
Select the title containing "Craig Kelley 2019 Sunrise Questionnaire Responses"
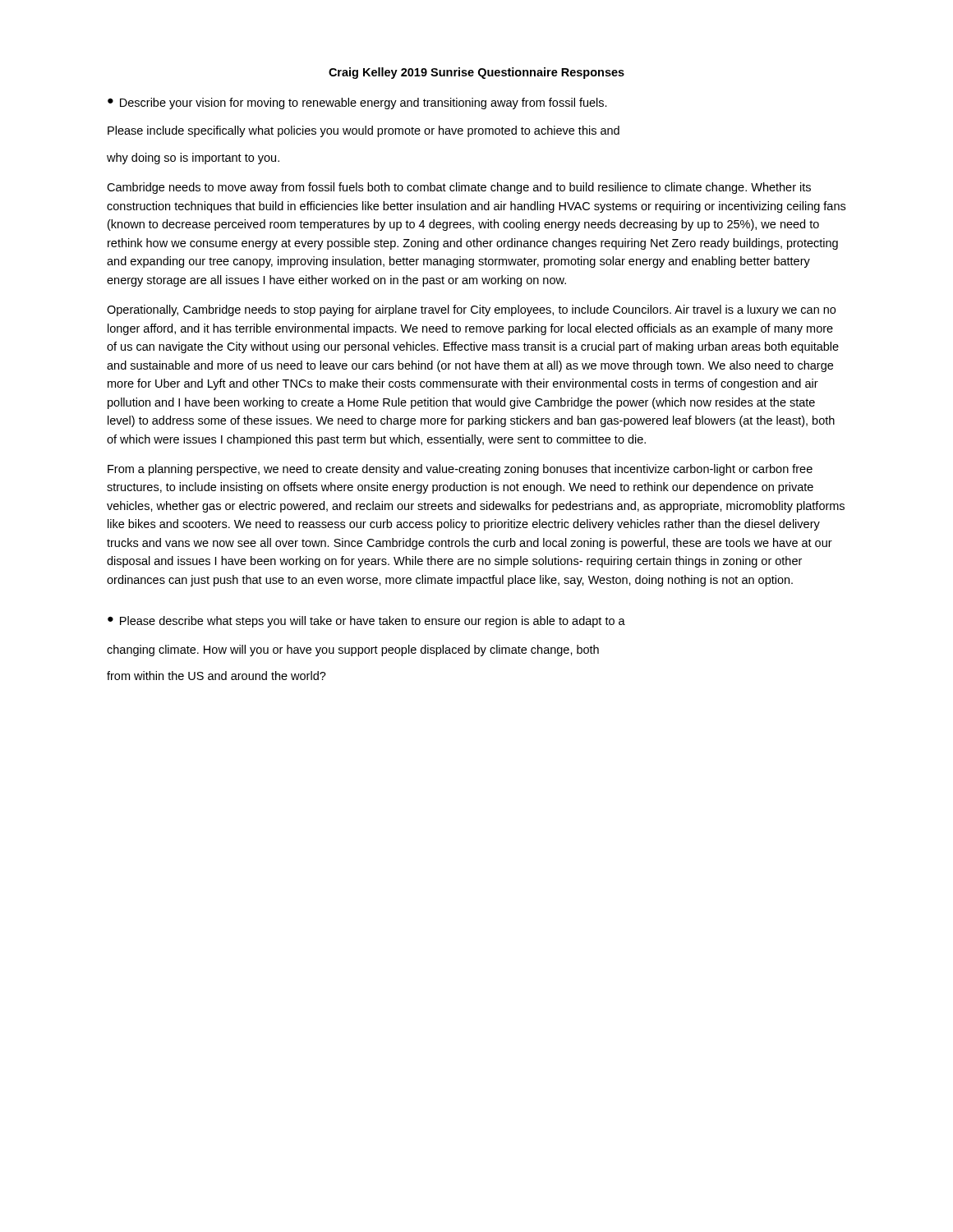click(476, 72)
